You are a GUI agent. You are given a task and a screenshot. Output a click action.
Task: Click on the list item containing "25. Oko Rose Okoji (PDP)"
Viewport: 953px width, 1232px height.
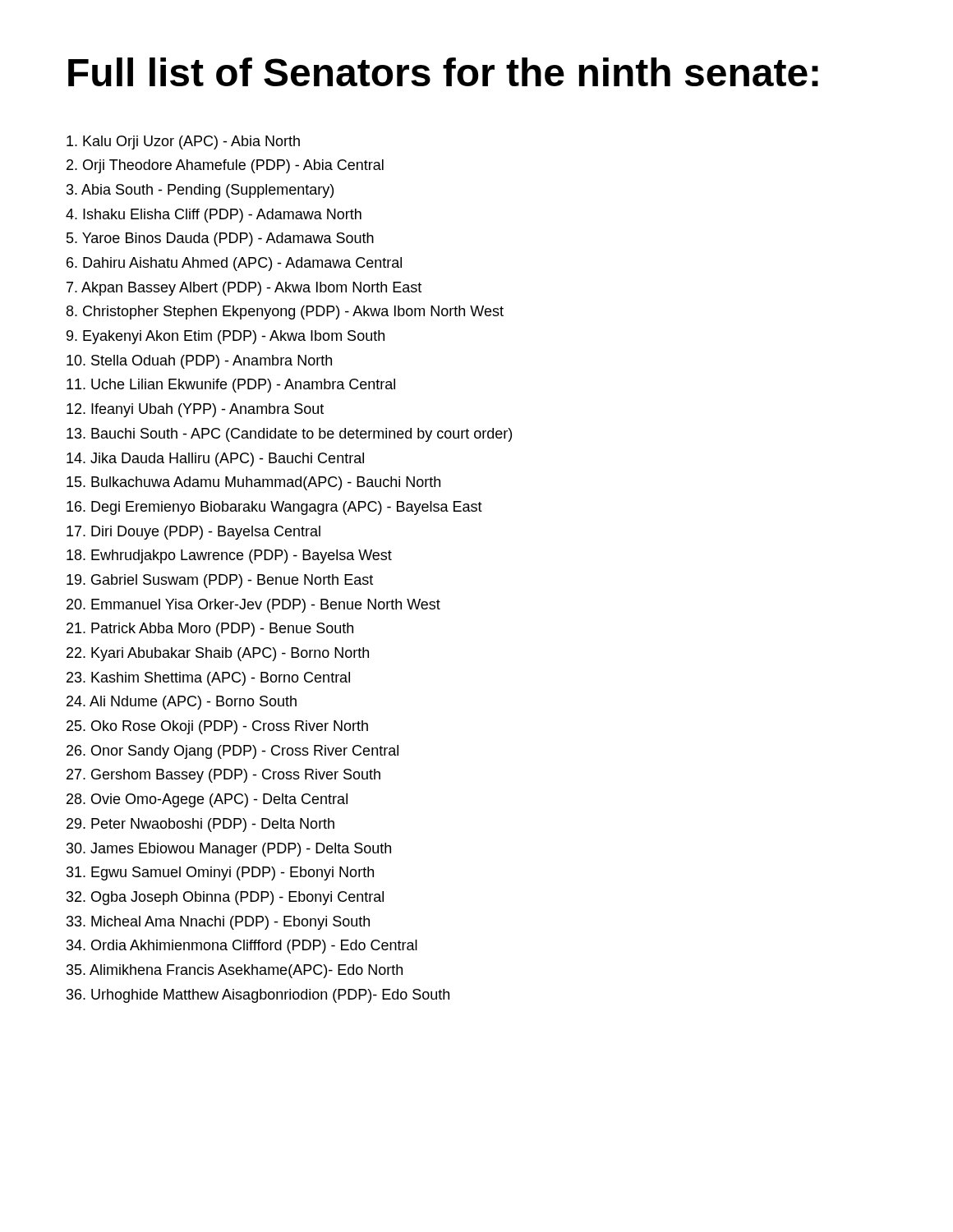[217, 726]
